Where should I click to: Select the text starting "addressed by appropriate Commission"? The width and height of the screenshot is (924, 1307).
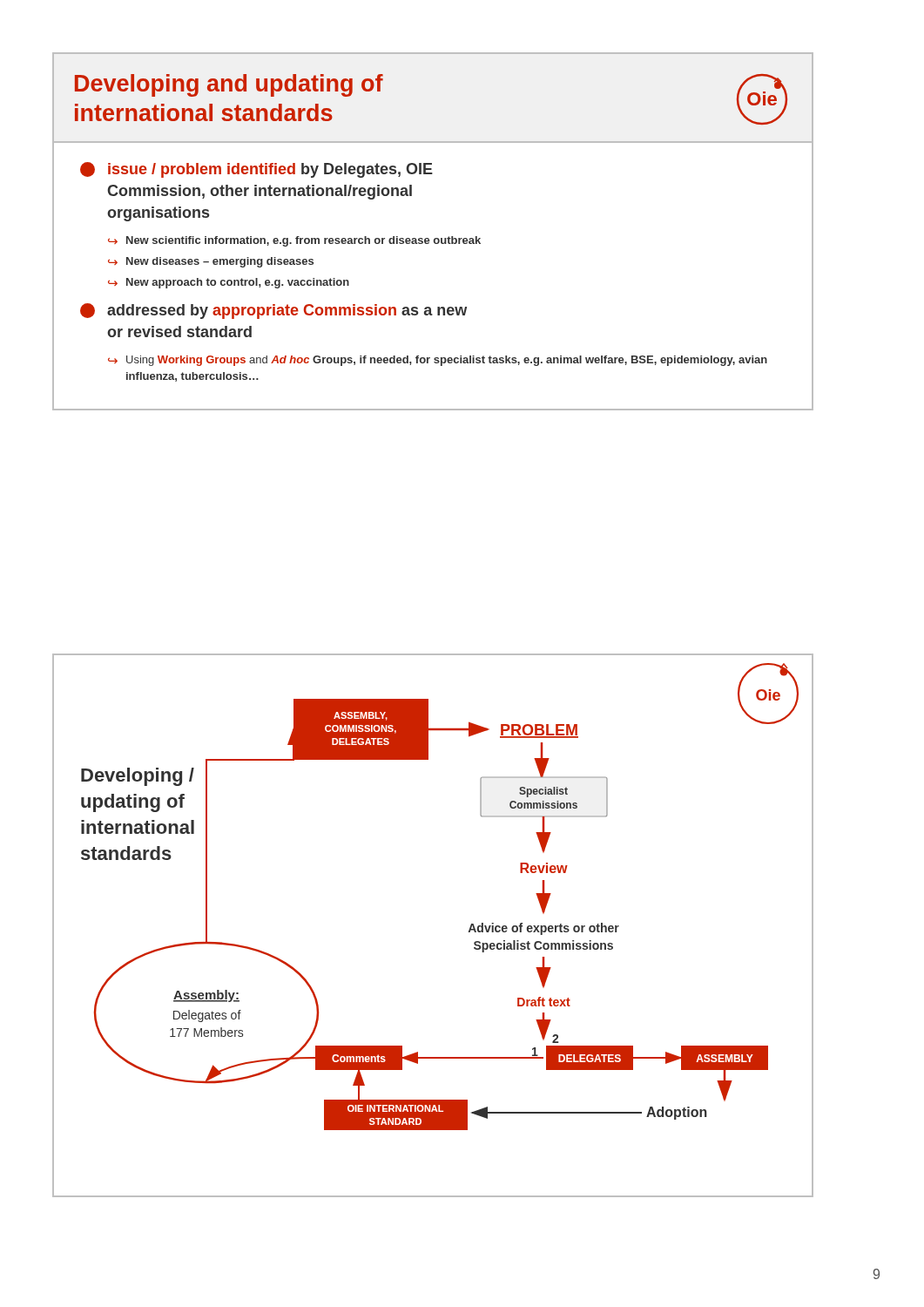point(274,322)
